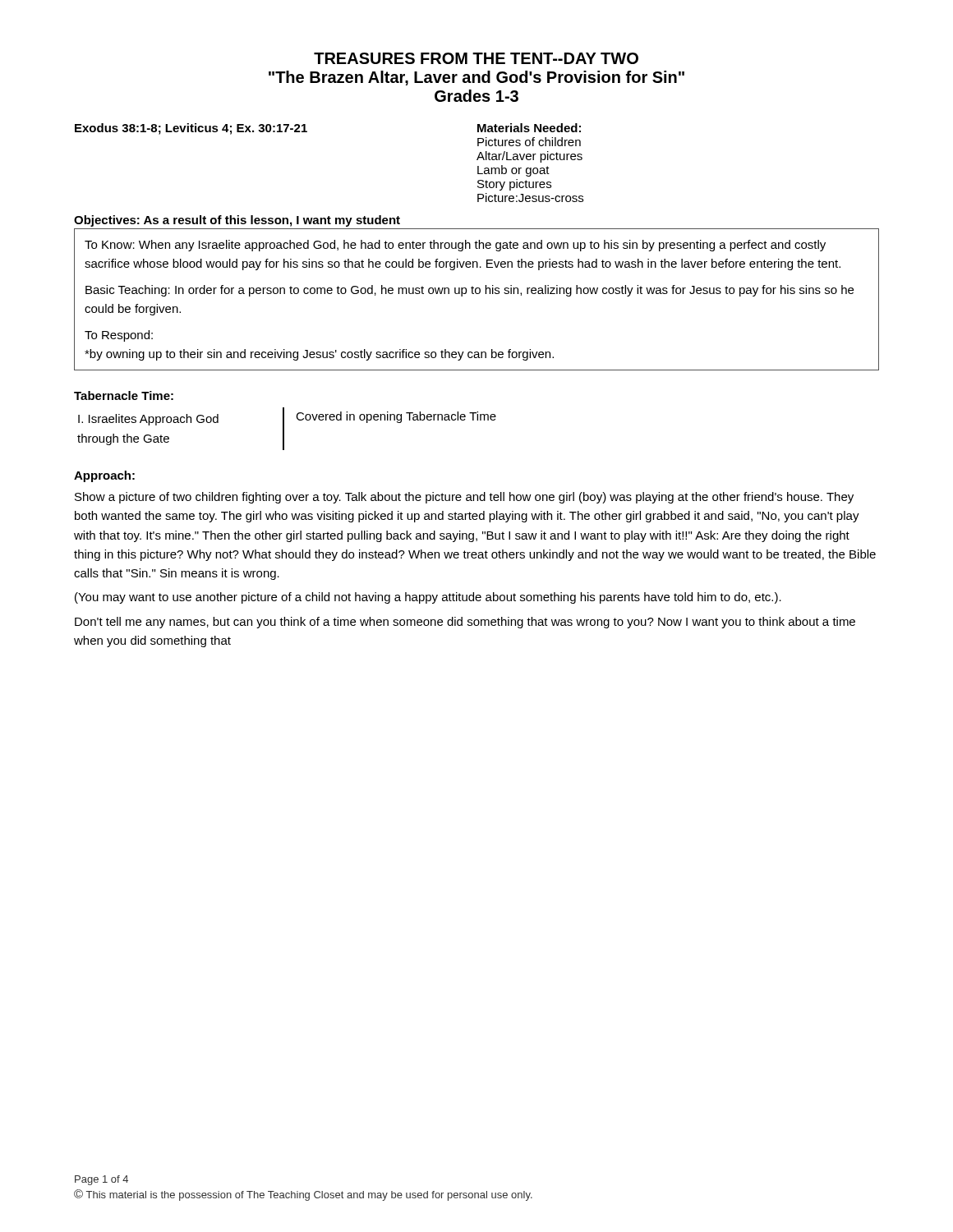
Task: Click the title that begins "TREASURES FROM THE TENT--DAY TWO "The"
Action: [476, 78]
